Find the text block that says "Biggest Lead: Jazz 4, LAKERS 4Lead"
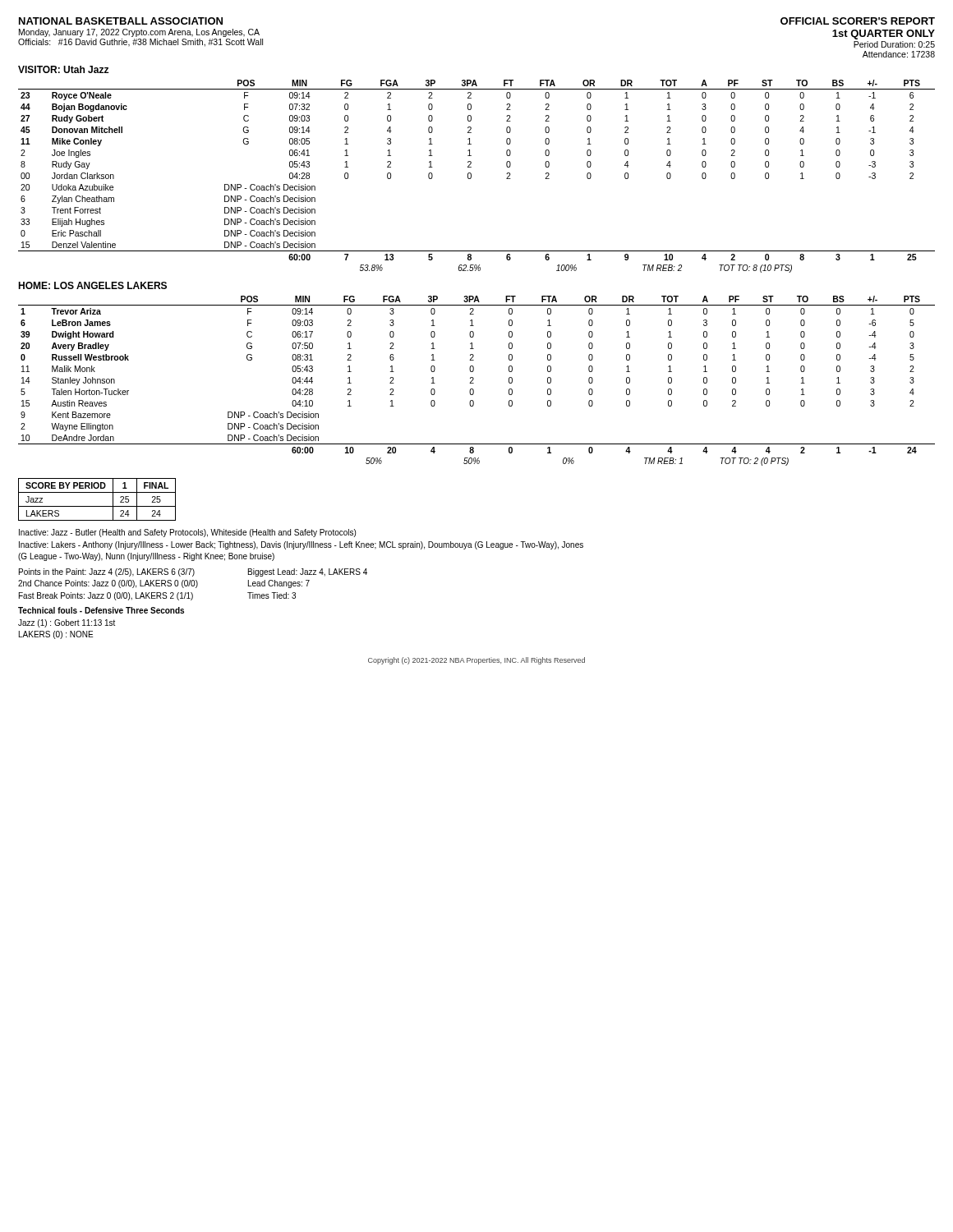 point(307,584)
